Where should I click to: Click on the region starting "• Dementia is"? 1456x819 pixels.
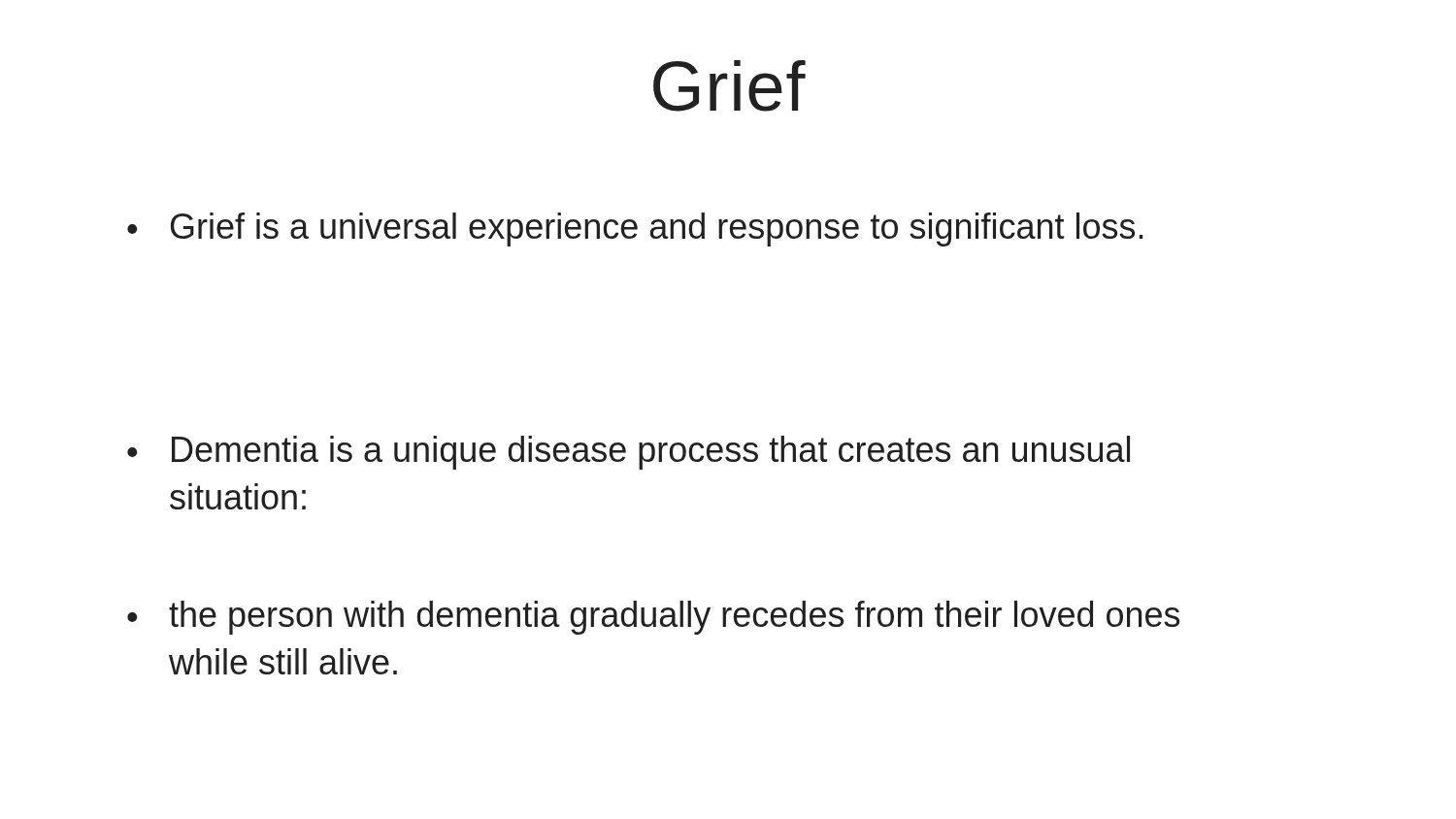point(636,474)
